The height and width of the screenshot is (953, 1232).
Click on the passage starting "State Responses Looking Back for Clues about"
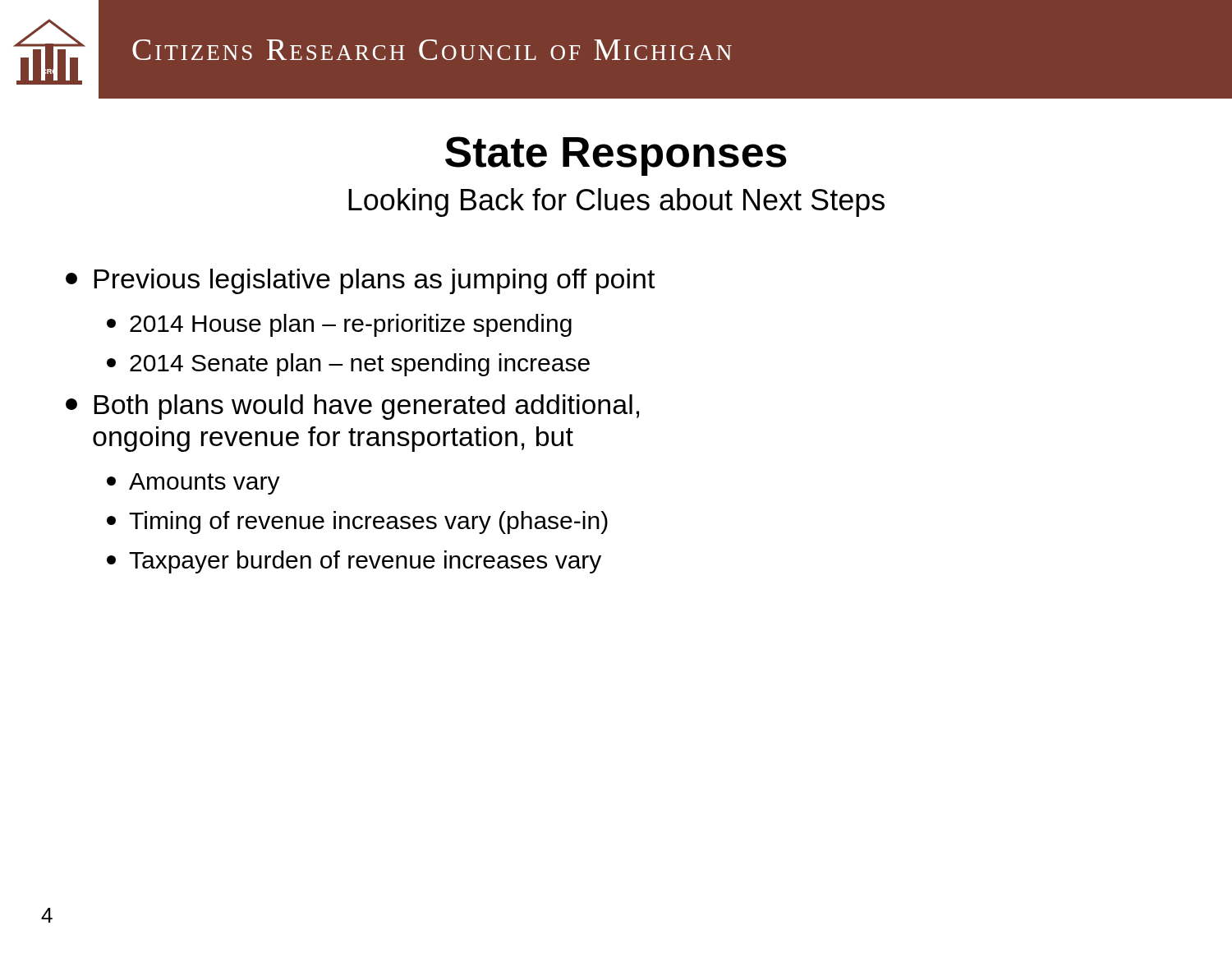[616, 156]
